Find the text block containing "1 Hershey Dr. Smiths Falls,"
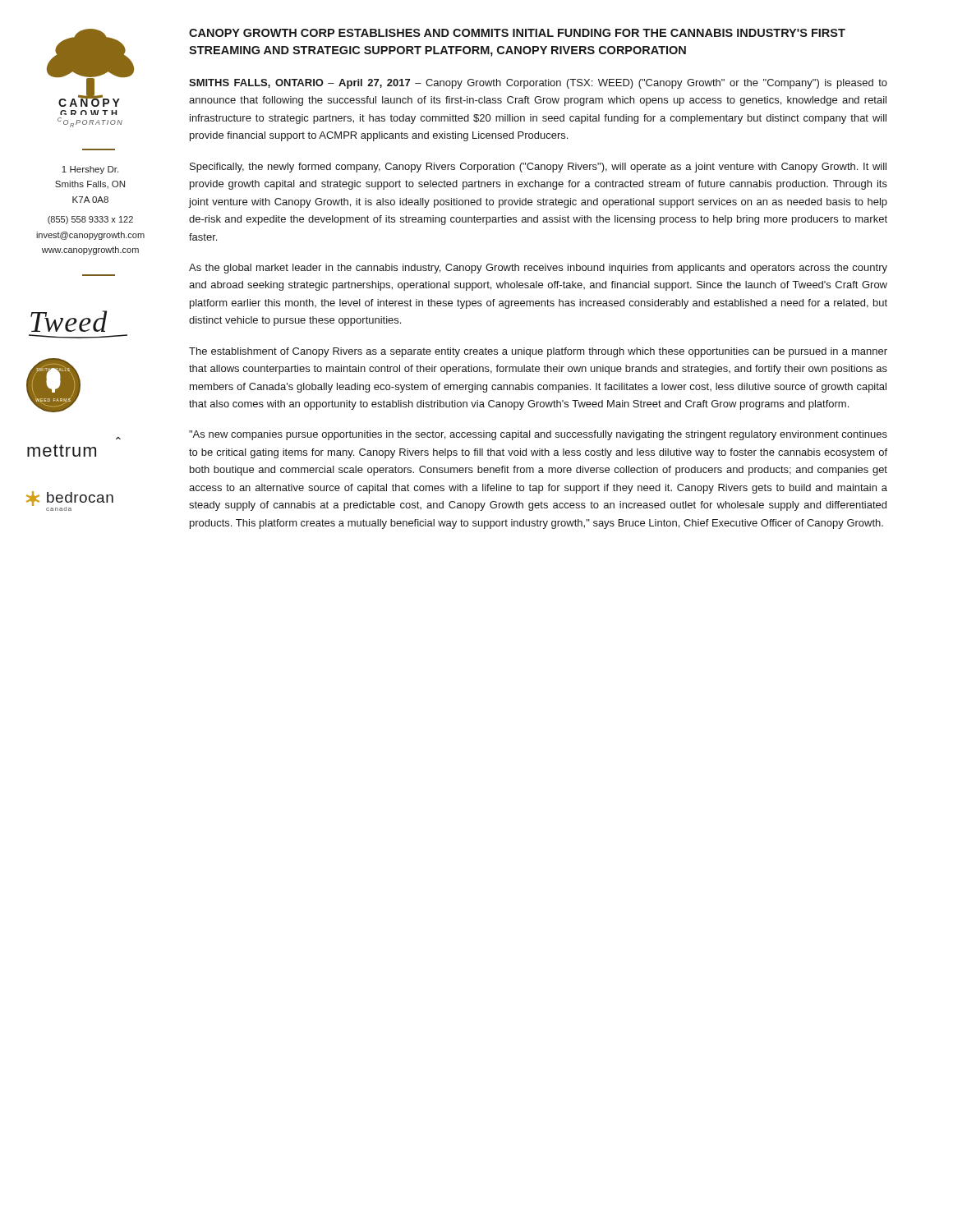The image size is (953, 1232). (90, 184)
